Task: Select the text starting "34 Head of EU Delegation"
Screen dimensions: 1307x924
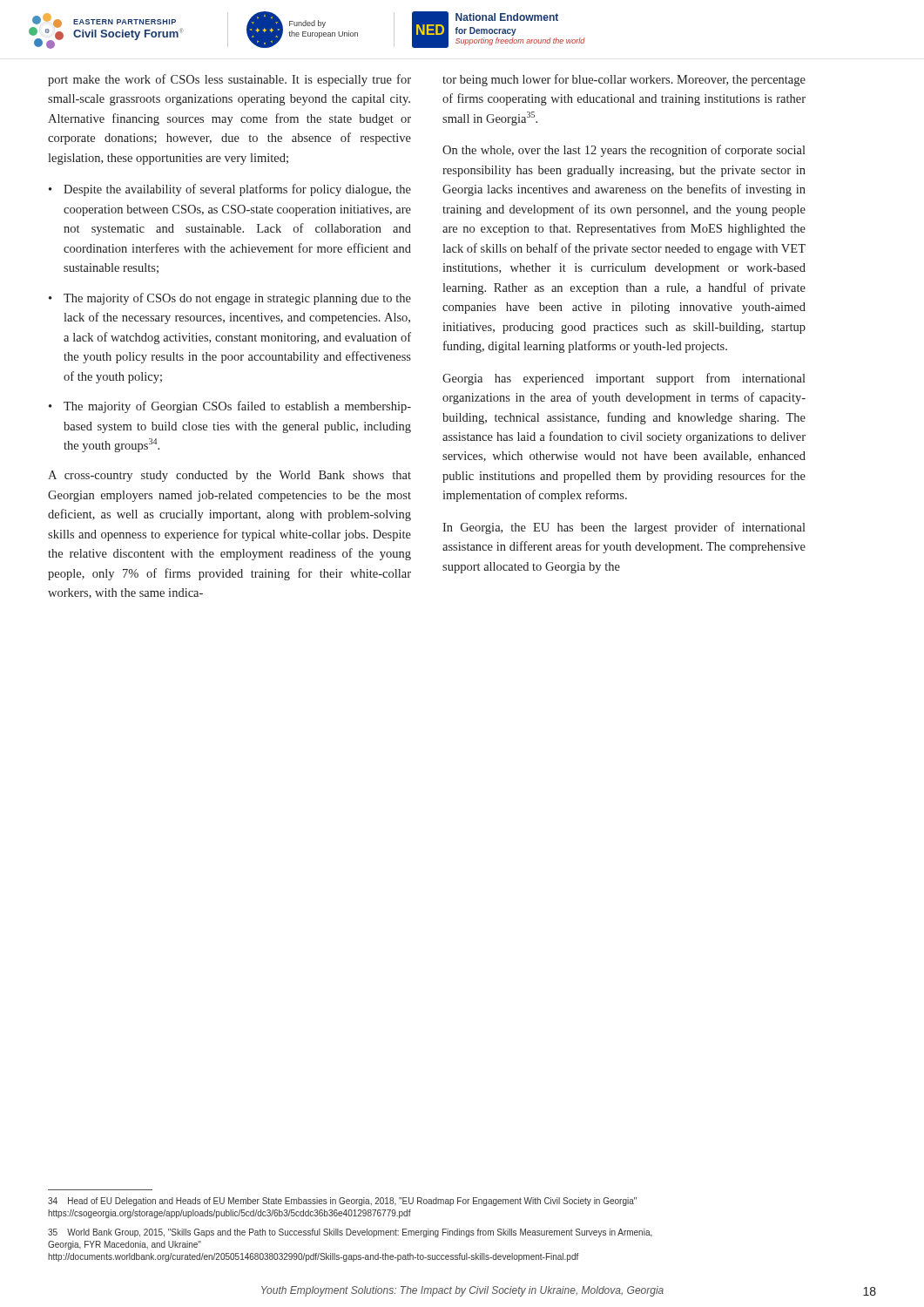Action: tap(342, 1207)
